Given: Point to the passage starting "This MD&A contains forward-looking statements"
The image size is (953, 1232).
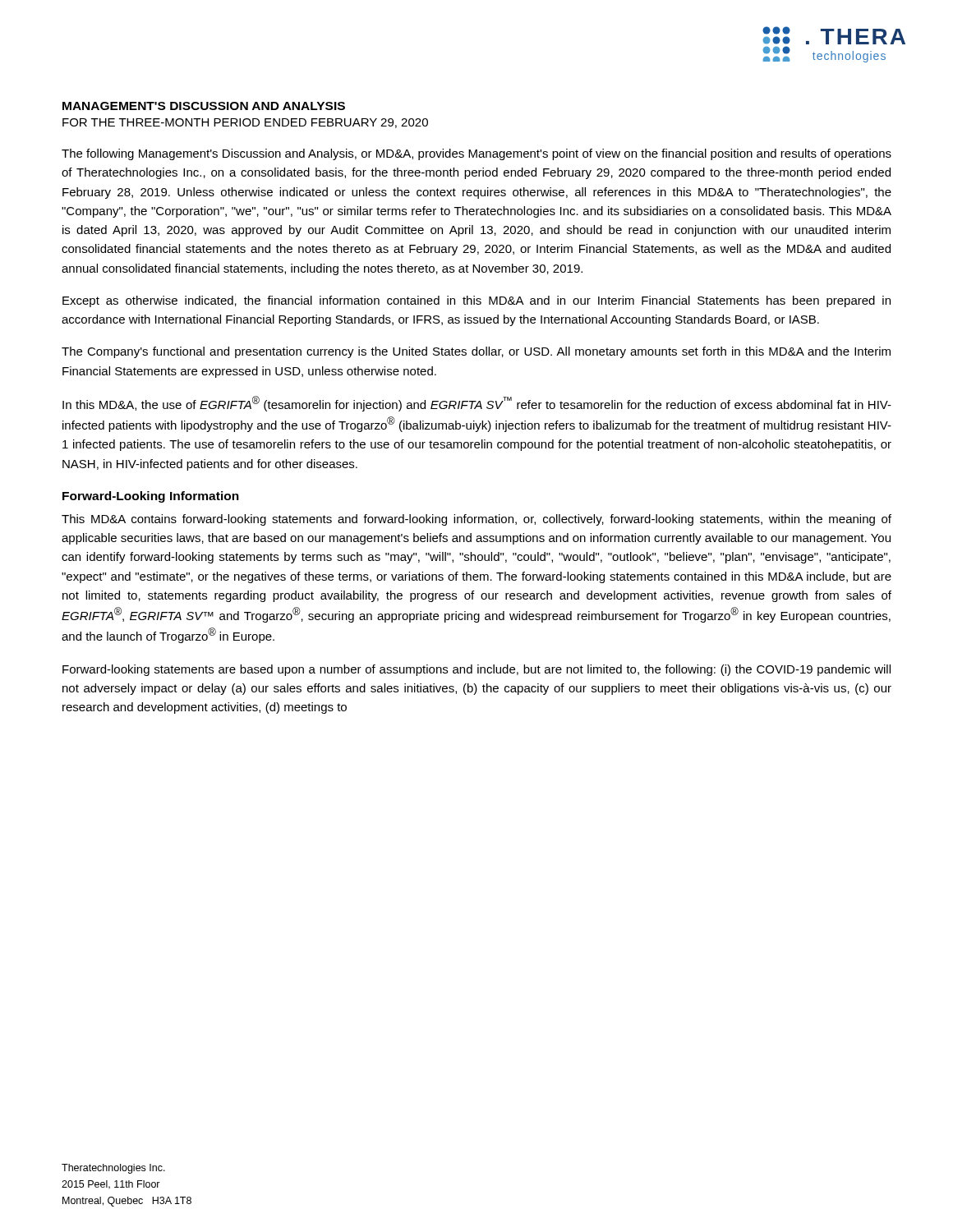Looking at the screenshot, I should (476, 578).
